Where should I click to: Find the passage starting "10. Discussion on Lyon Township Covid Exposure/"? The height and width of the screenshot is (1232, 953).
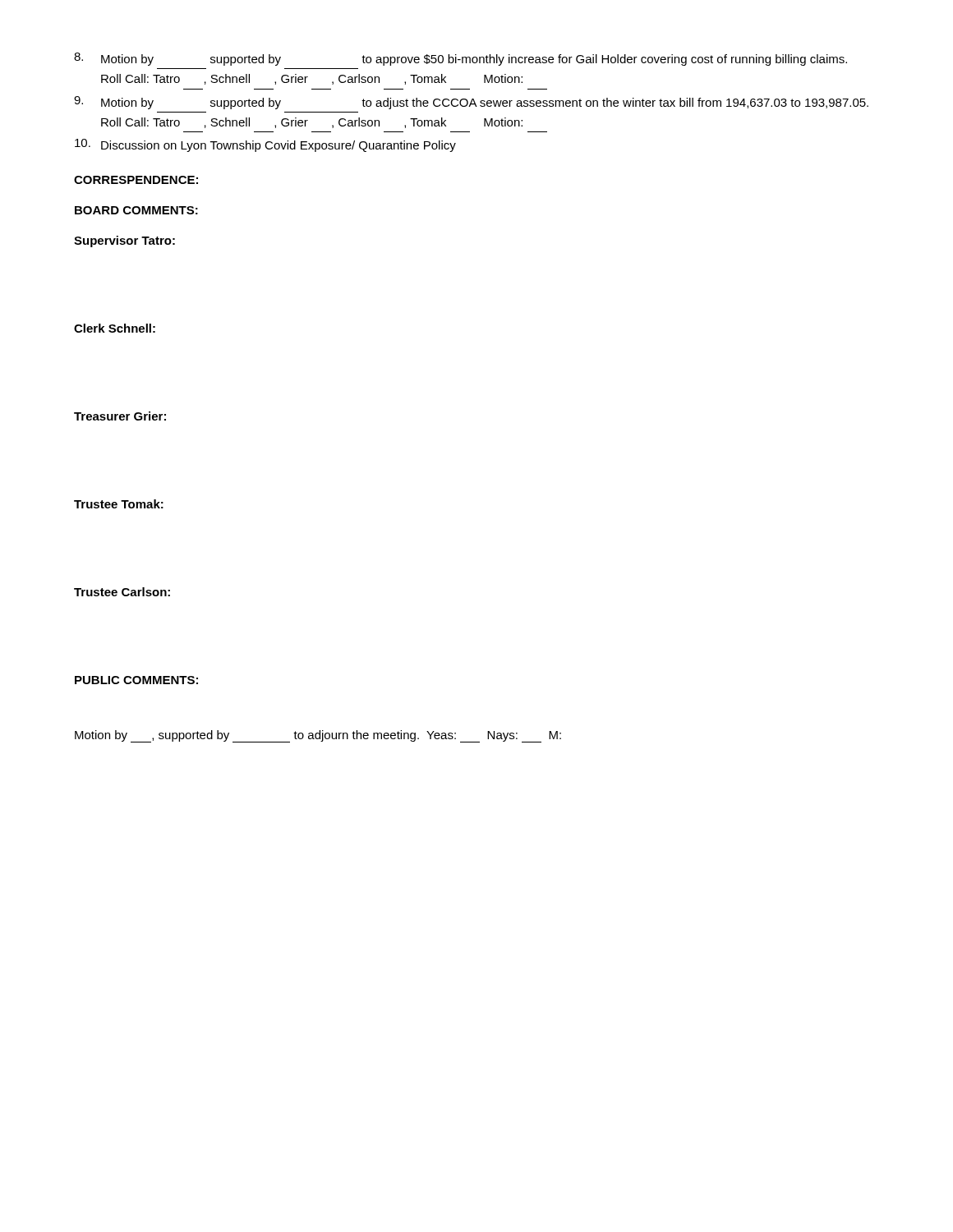pyautogui.click(x=265, y=145)
